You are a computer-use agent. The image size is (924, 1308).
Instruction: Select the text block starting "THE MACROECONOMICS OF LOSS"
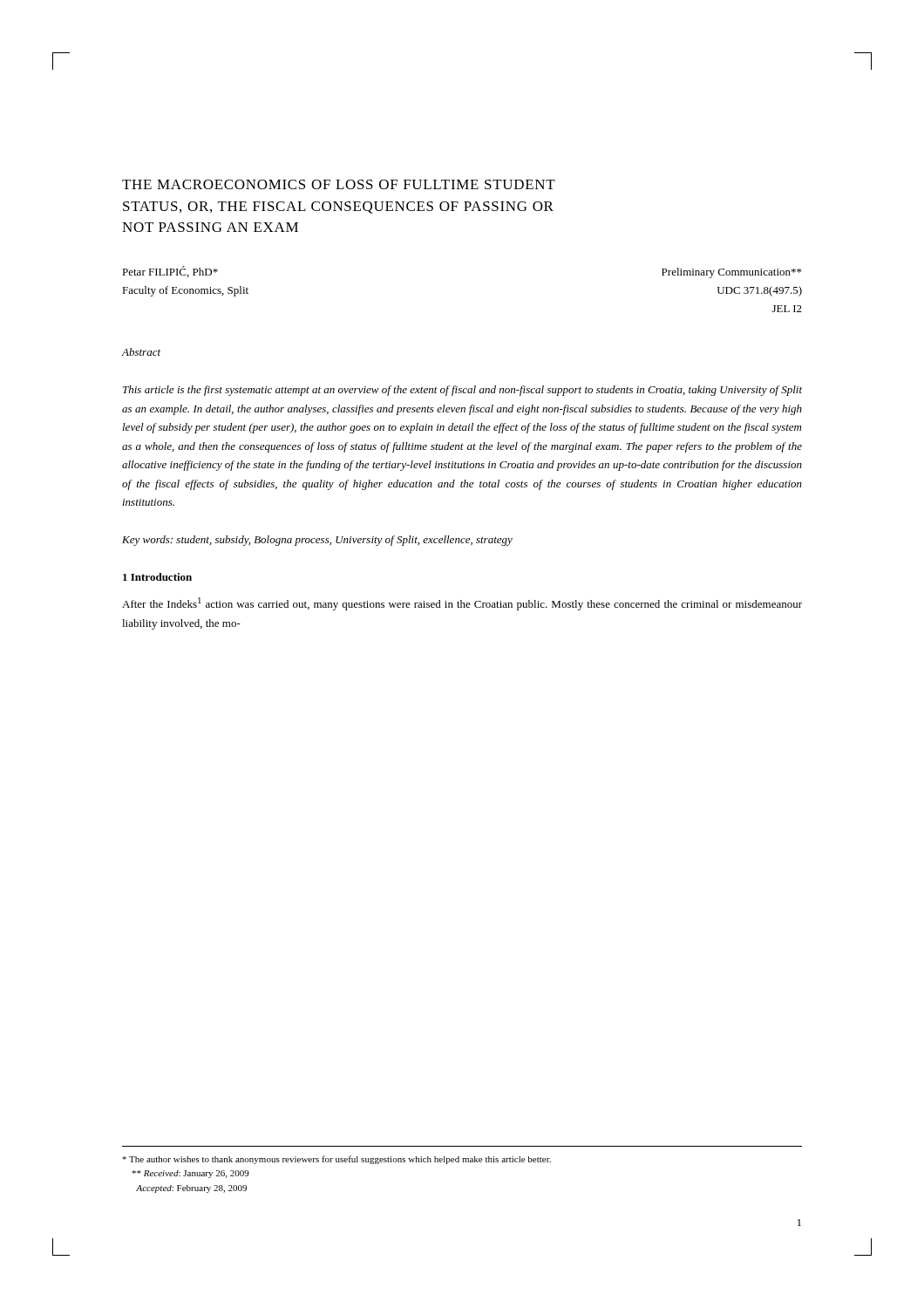[x=462, y=207]
